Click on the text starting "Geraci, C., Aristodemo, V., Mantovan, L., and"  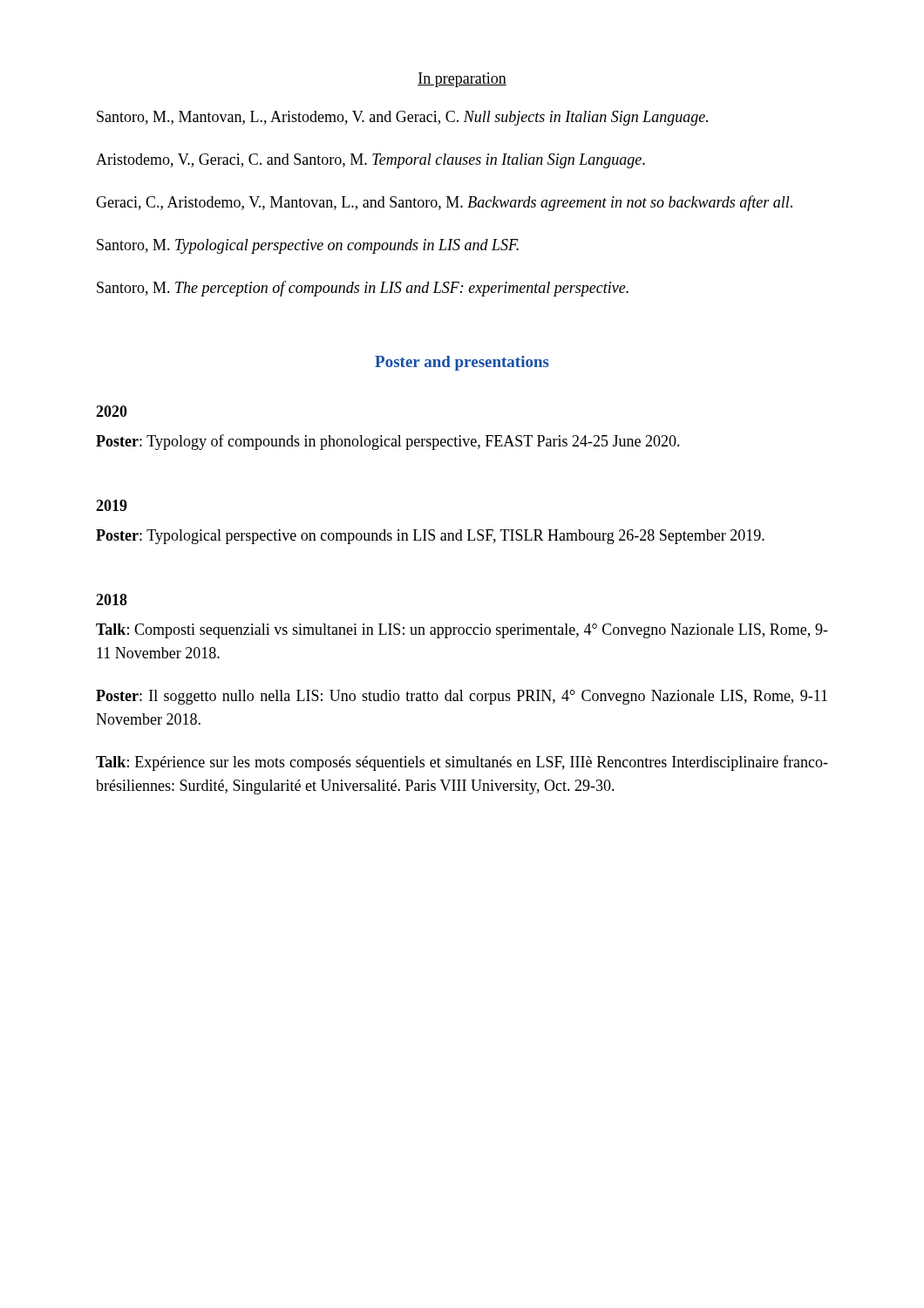point(445,202)
